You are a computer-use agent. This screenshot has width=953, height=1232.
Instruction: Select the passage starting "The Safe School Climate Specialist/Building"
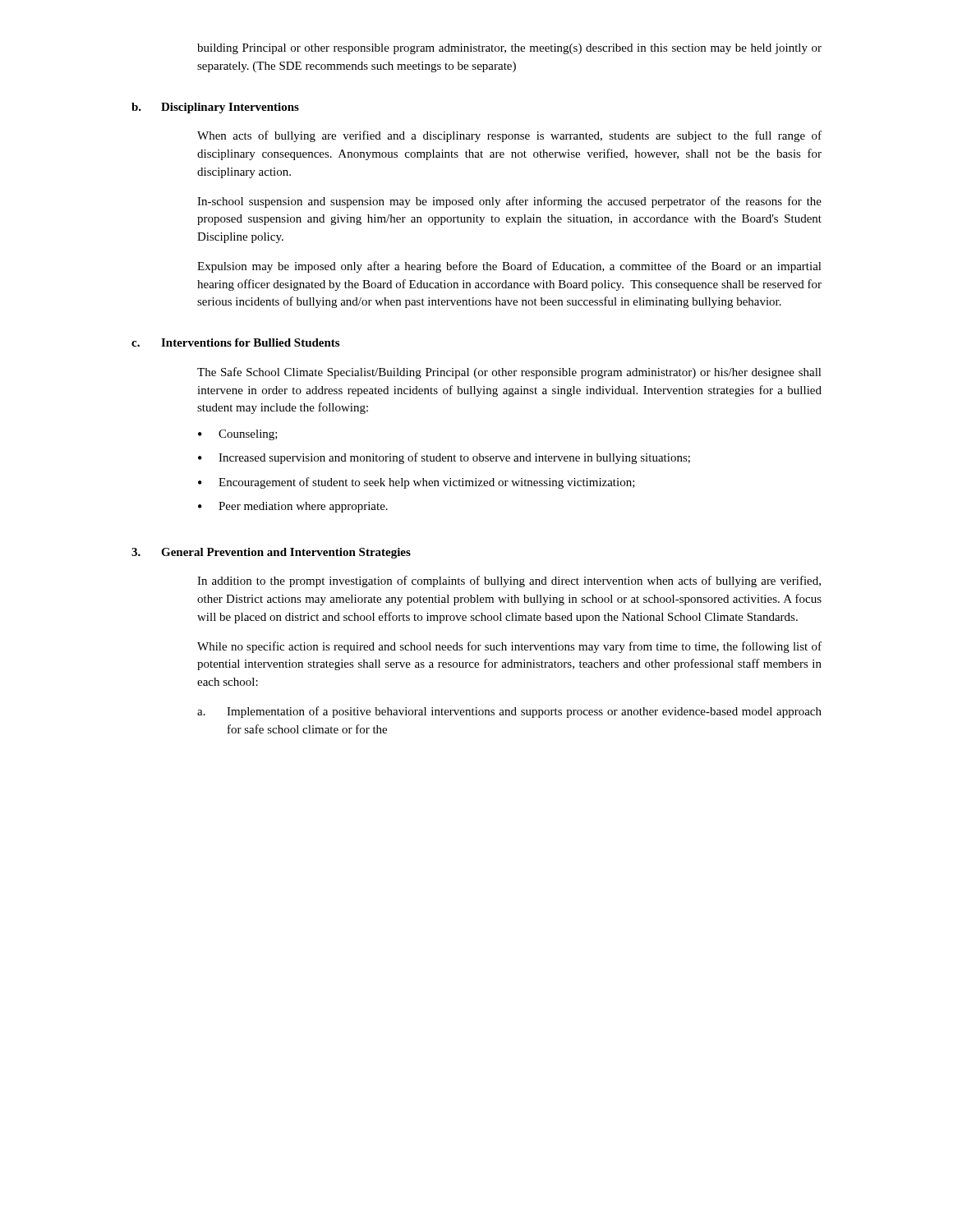pos(509,390)
